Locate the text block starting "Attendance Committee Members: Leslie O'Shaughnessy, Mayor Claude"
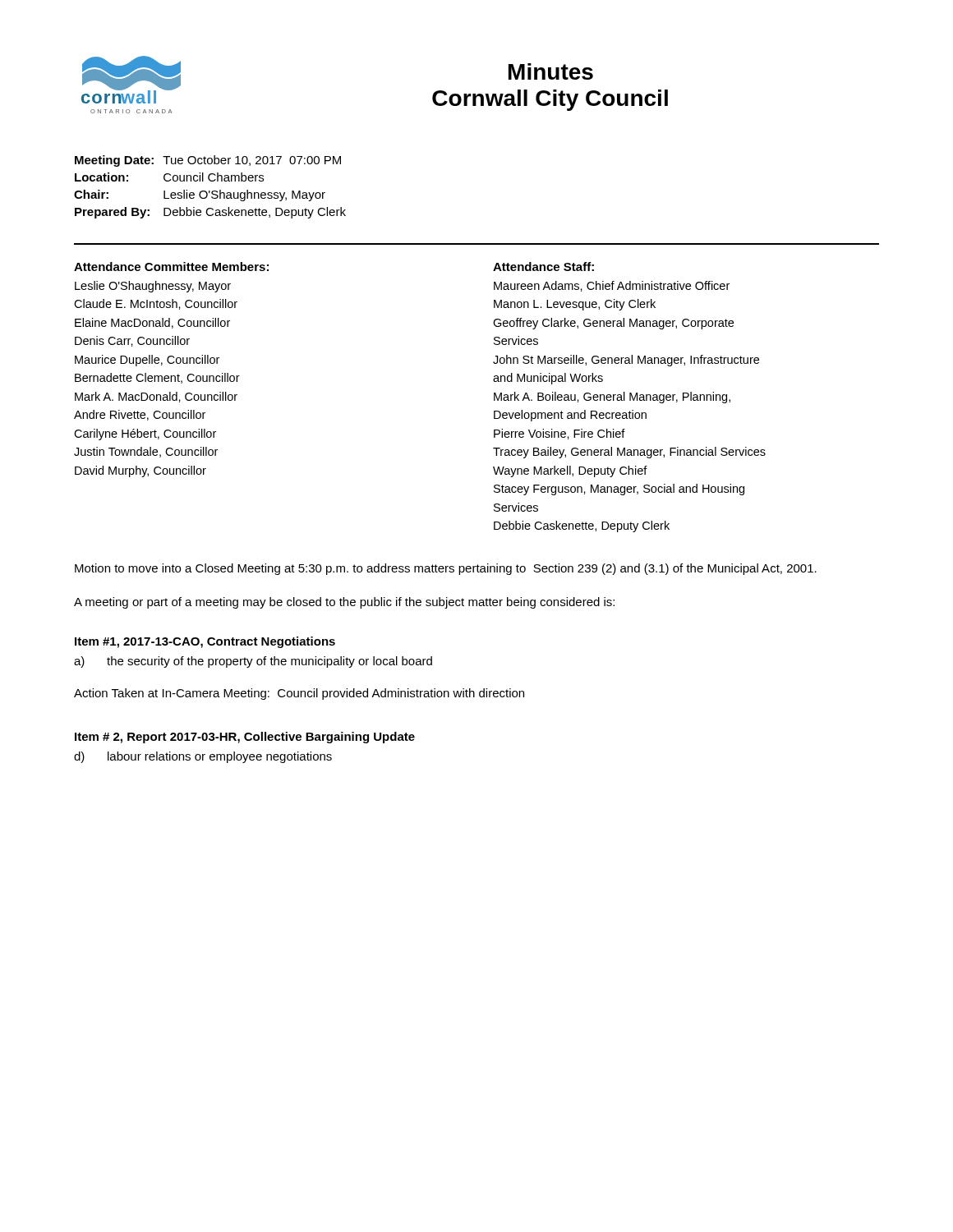Screen dimensions: 1232x953 coord(171,267)
